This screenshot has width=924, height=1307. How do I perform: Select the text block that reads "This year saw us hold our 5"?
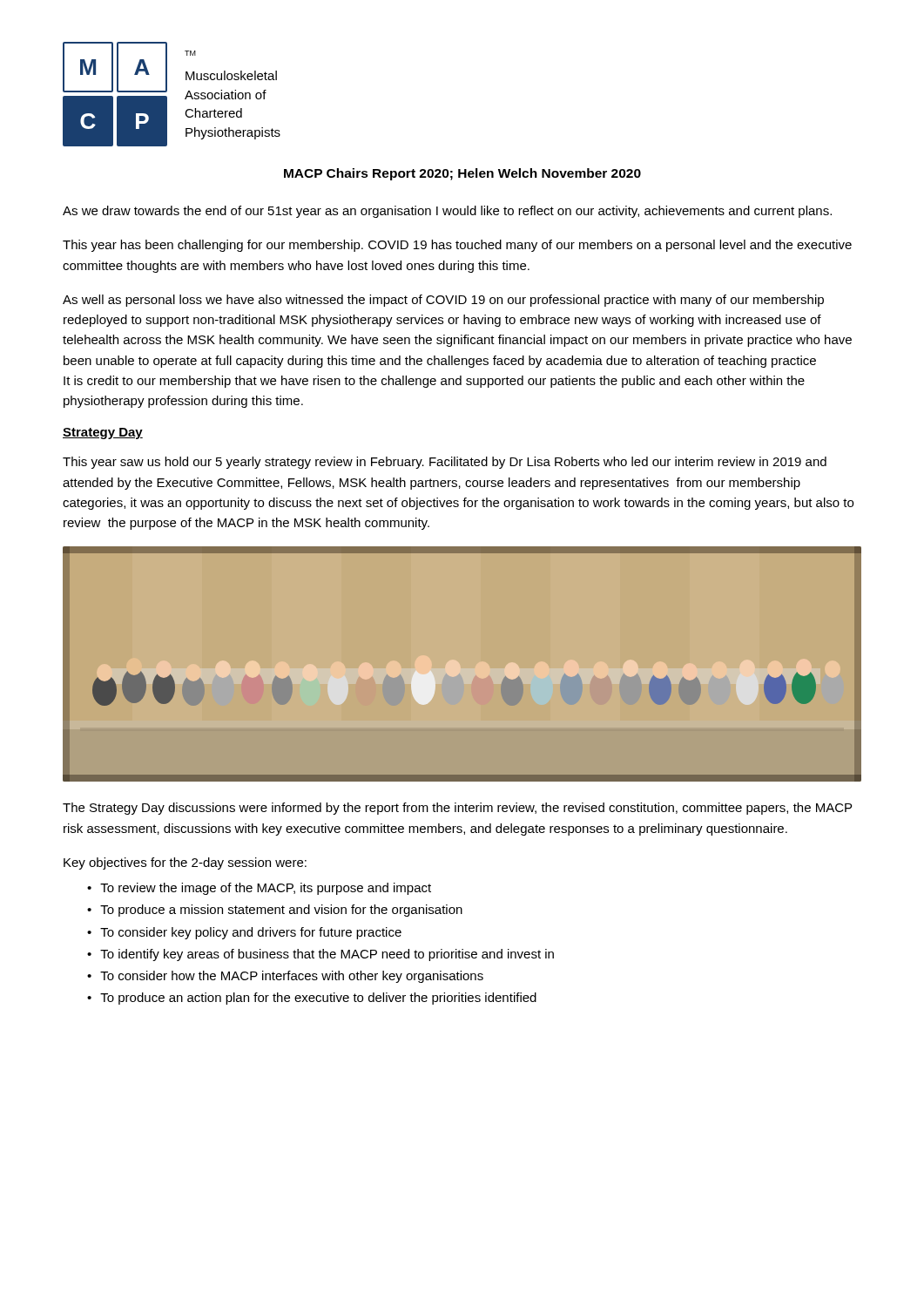[x=458, y=492]
